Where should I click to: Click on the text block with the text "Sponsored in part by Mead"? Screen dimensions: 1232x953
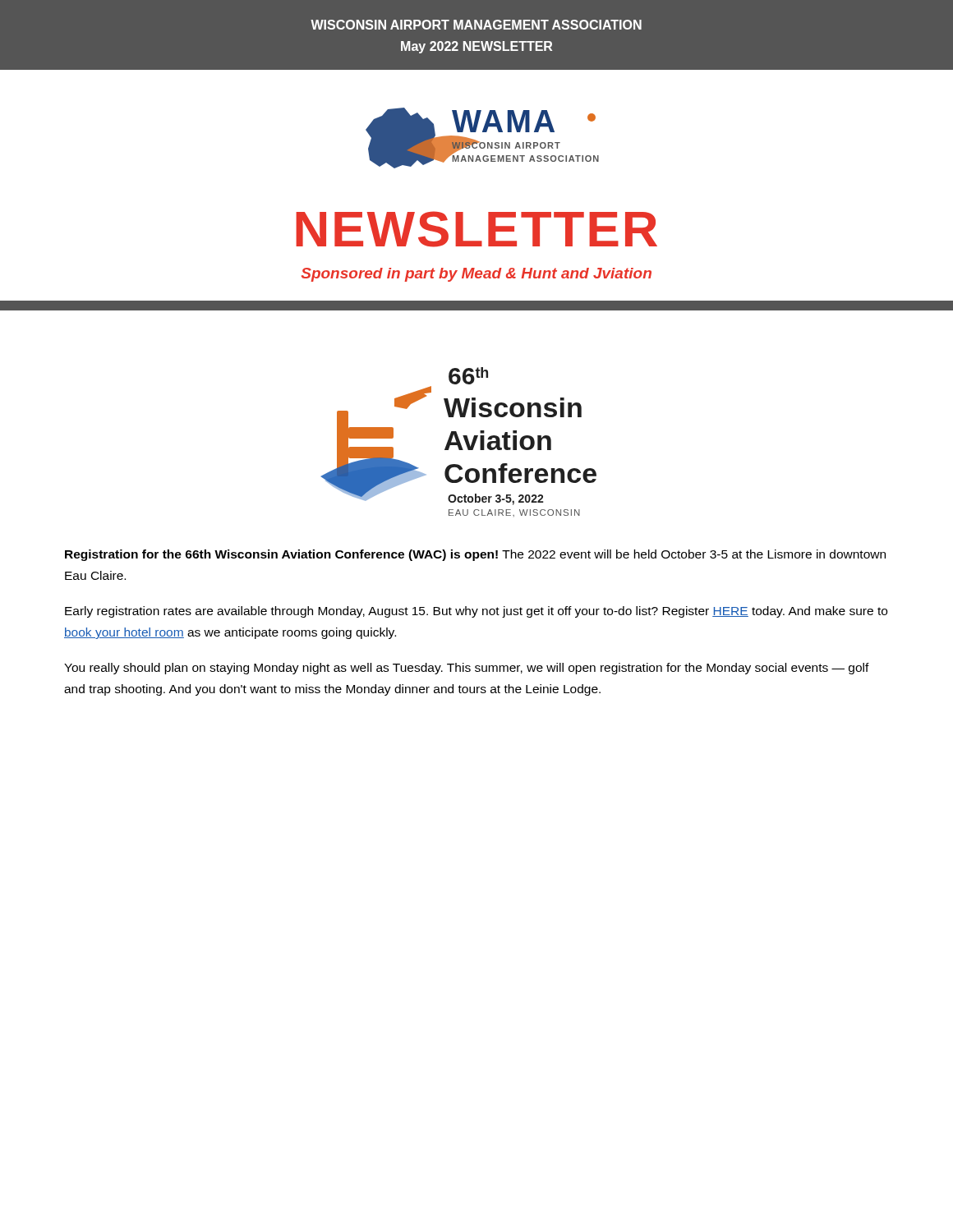(476, 273)
